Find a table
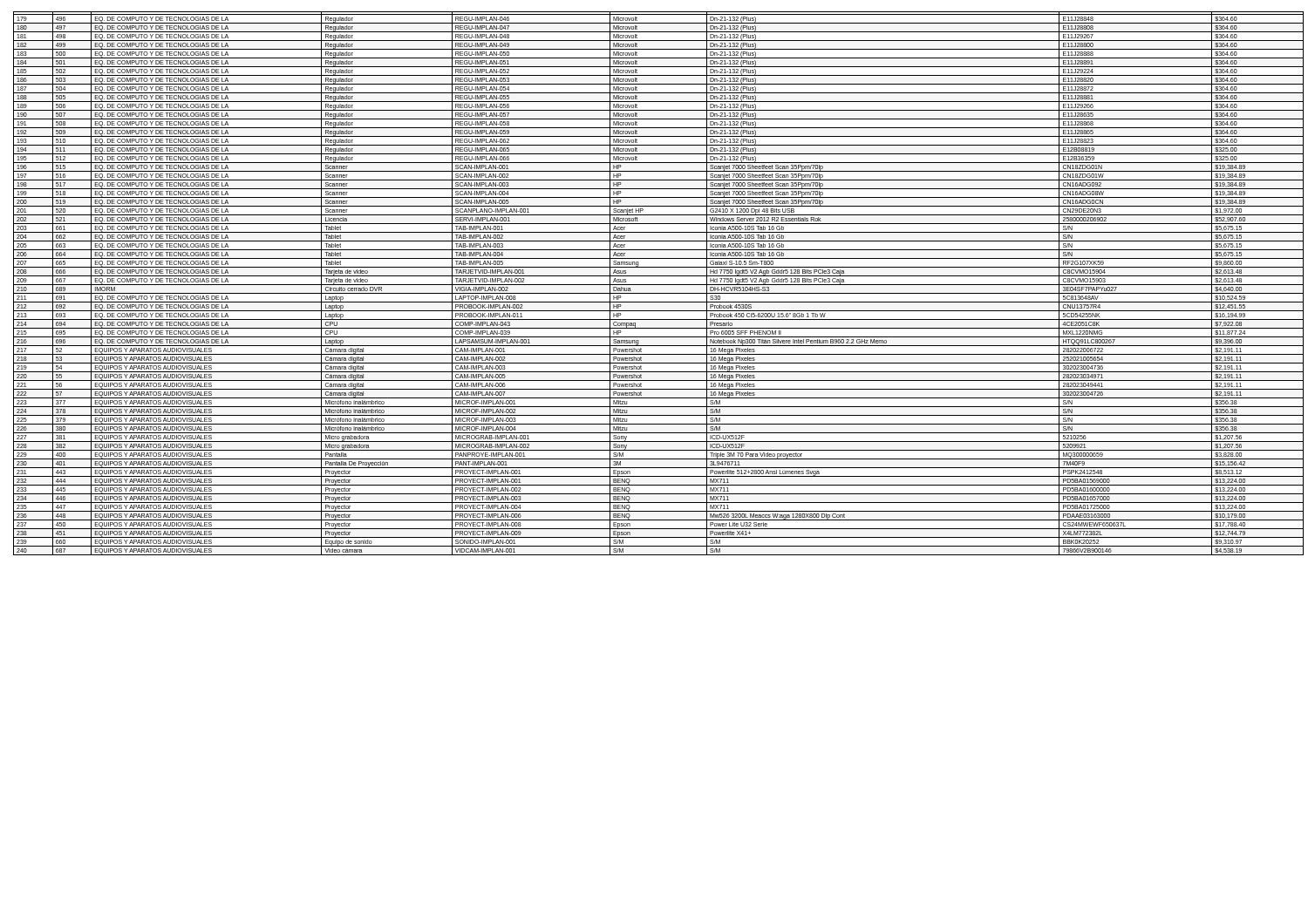Screen dimensions: 924x1308 (654, 283)
